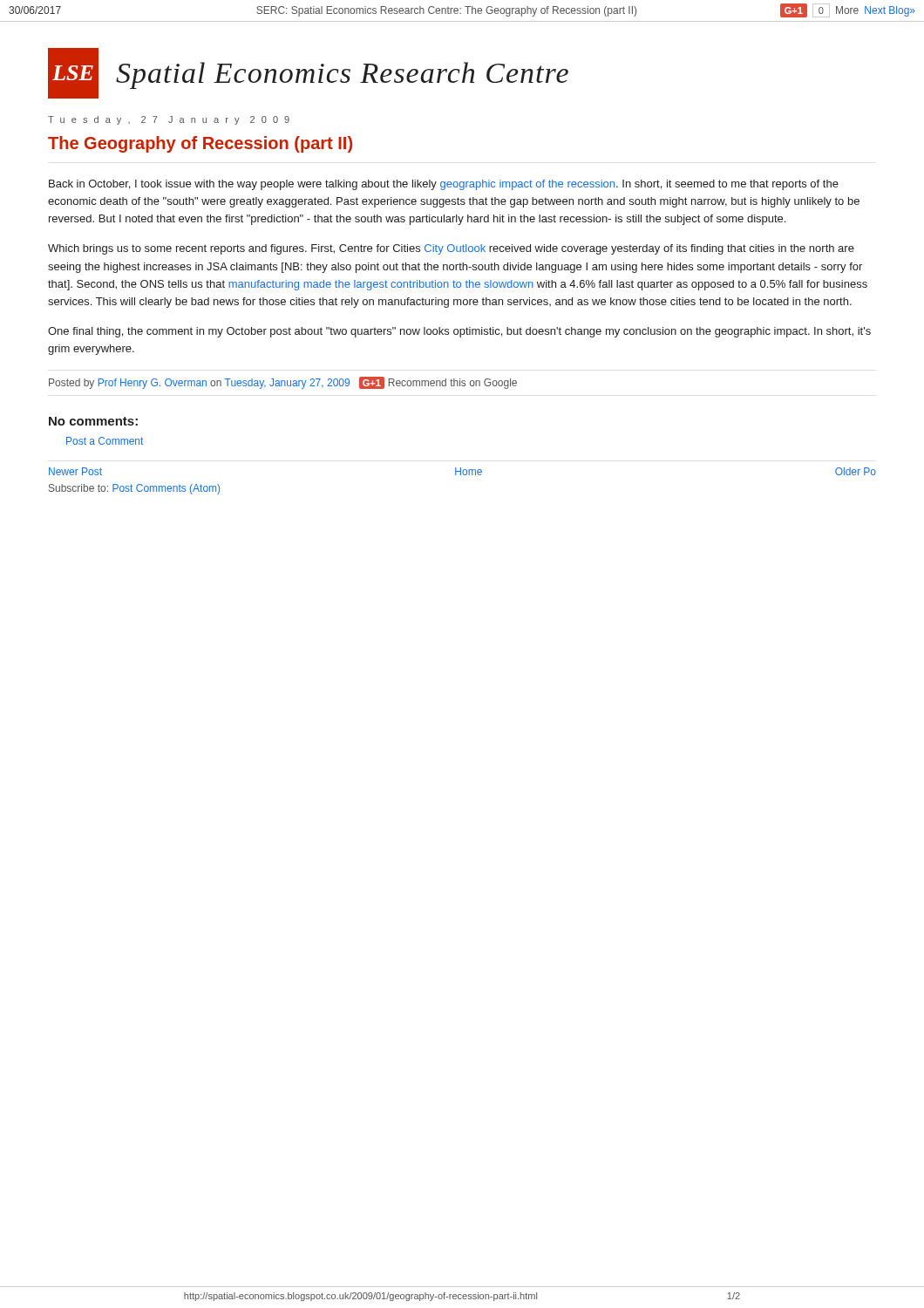924x1308 pixels.
Task: Navigate to the region starting "Subscribe to: Post Comments (Atom)"
Action: click(134, 489)
